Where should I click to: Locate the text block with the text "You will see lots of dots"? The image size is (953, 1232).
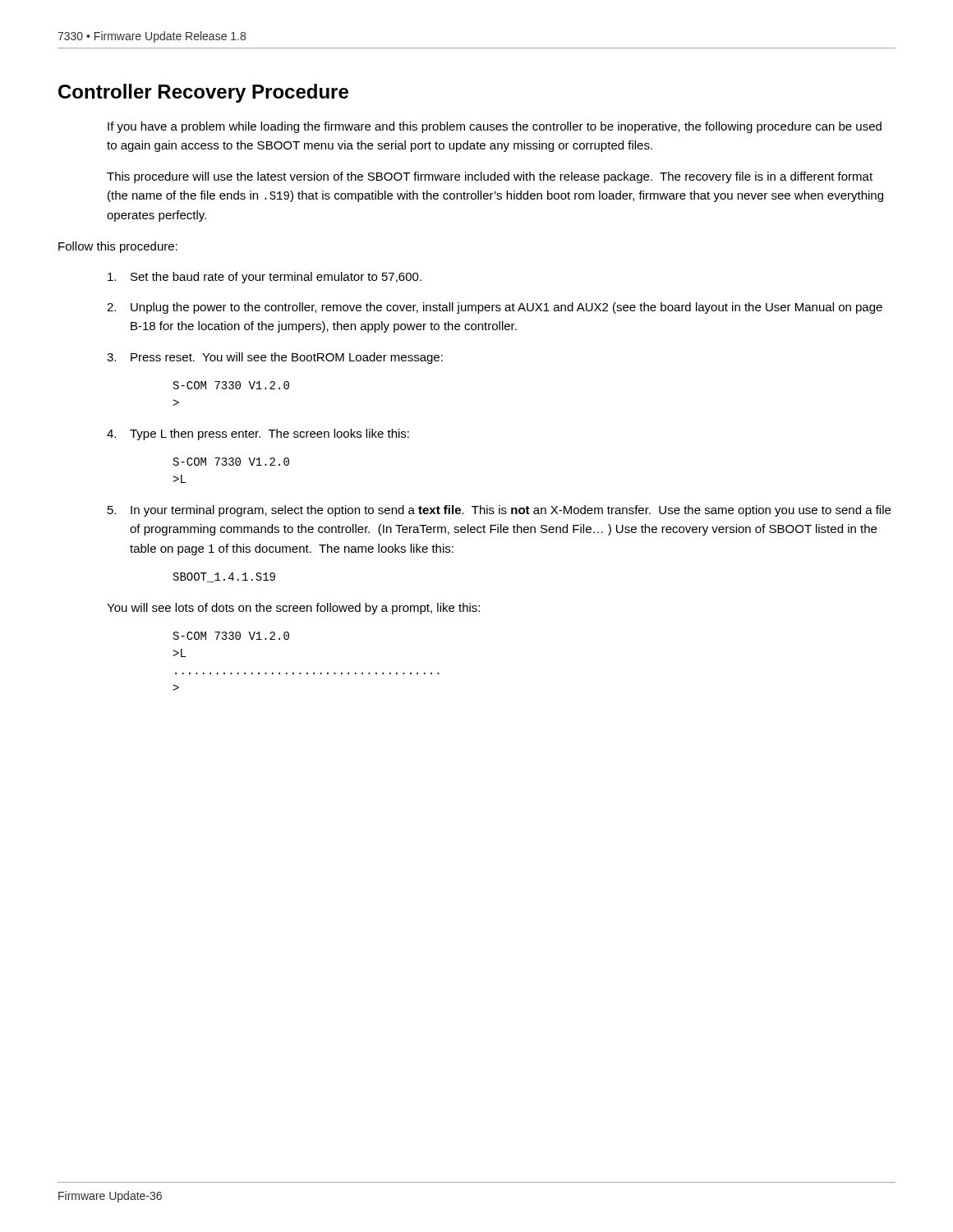[x=294, y=607]
